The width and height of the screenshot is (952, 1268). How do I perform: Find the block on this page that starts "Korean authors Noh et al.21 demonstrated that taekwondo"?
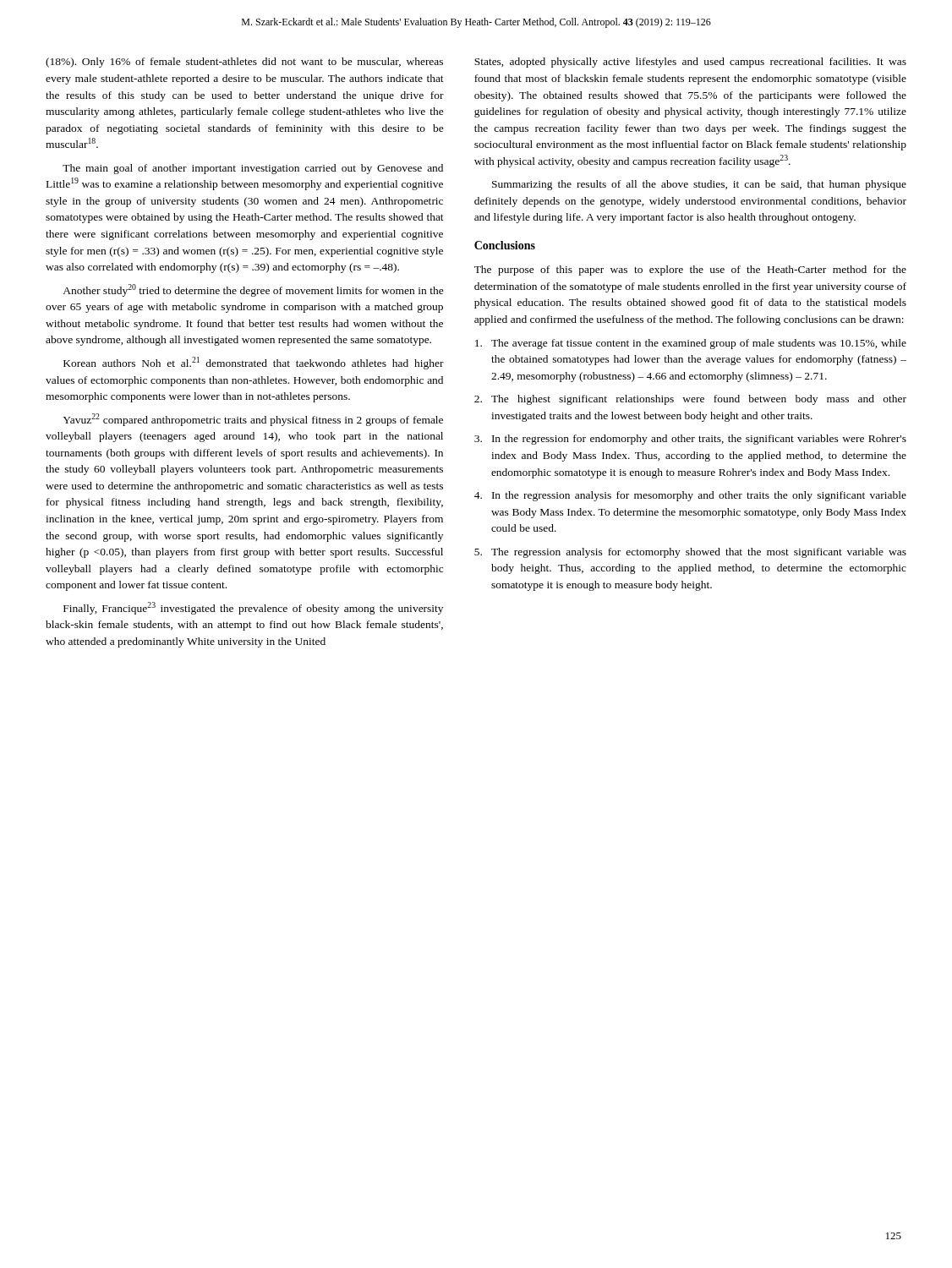pos(245,380)
